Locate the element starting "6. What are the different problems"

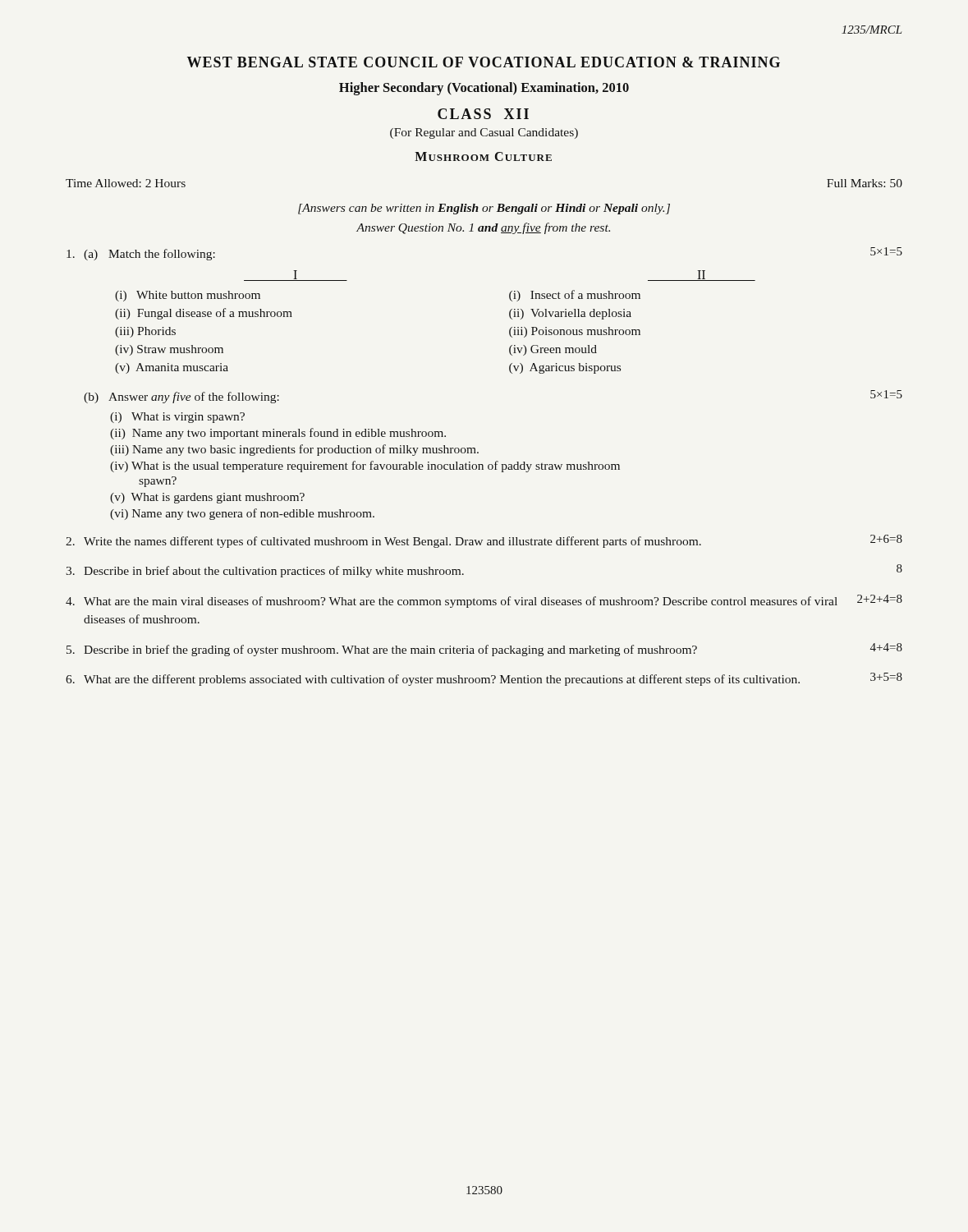pos(484,680)
